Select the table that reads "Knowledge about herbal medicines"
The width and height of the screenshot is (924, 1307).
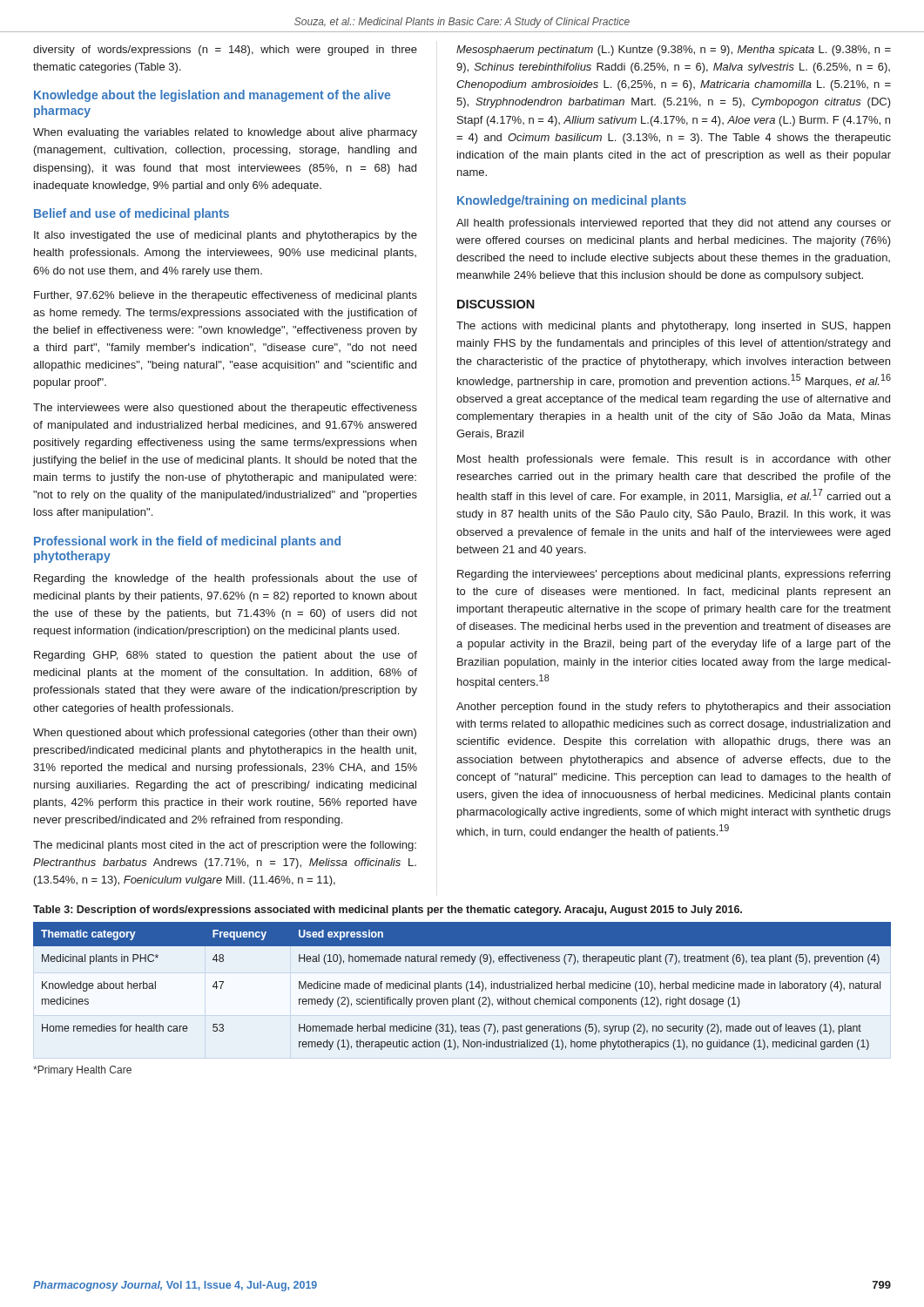click(462, 990)
